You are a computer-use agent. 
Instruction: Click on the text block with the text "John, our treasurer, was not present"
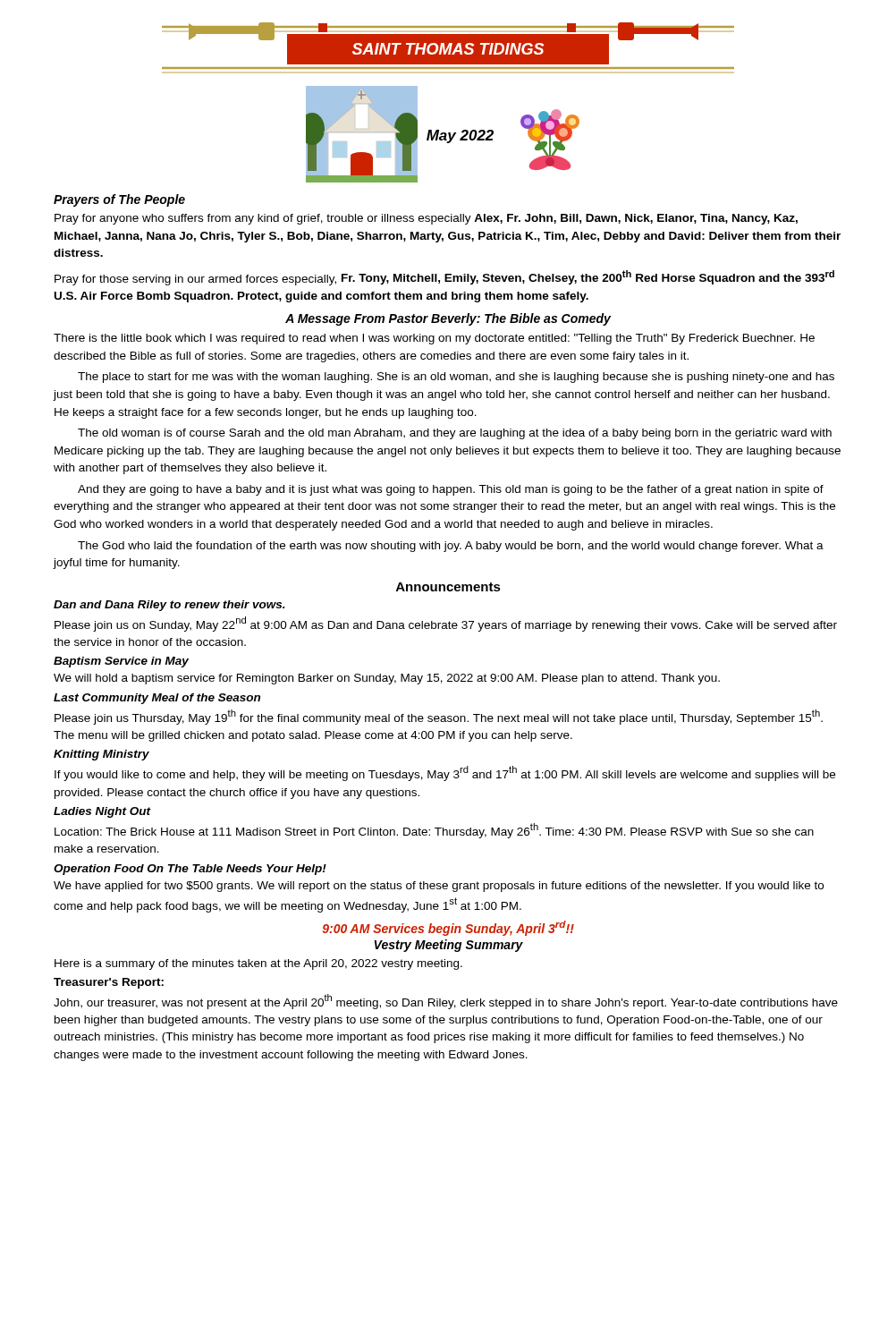[x=446, y=1026]
